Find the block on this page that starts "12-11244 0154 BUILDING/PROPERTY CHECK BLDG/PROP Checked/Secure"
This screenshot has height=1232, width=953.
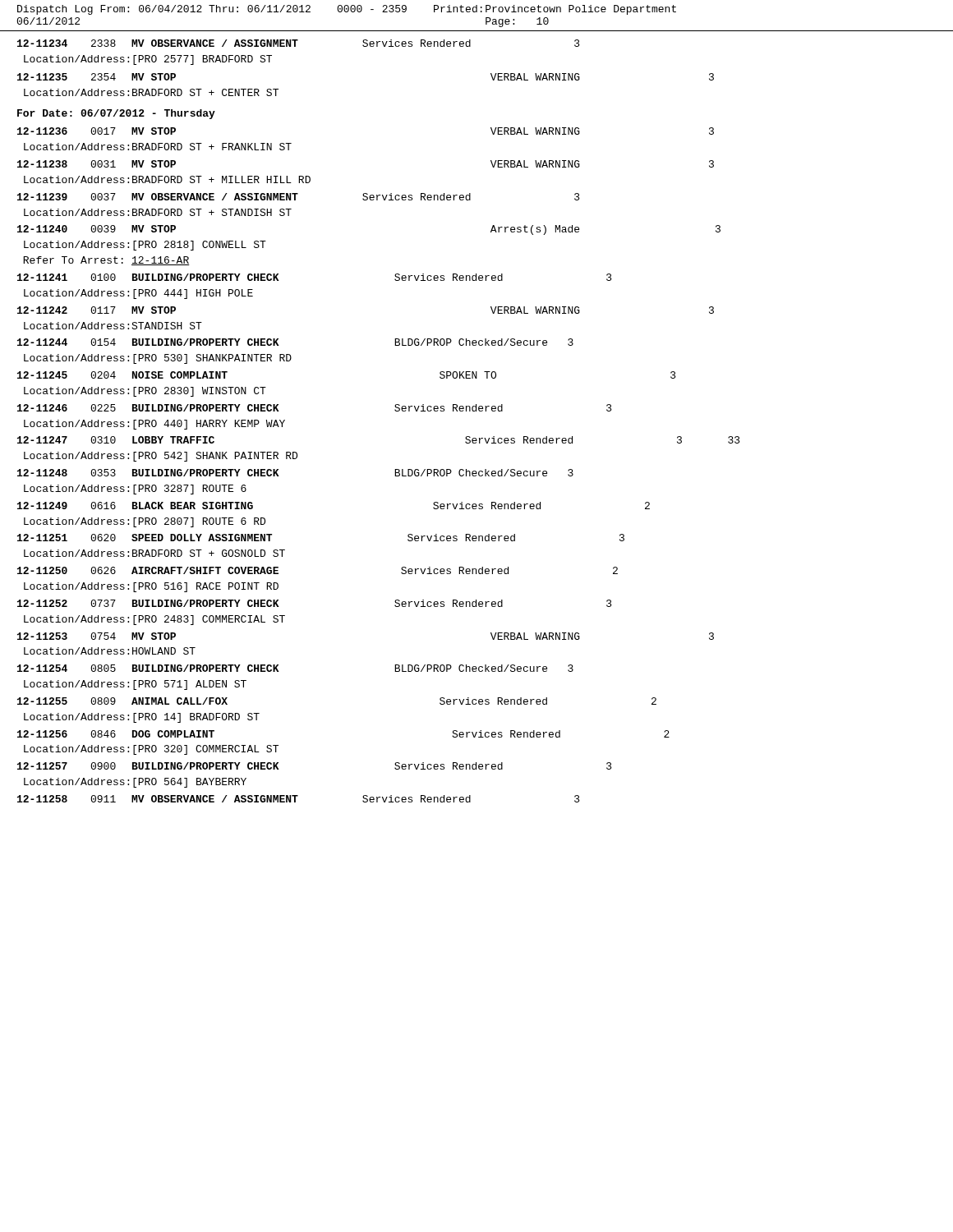[x=476, y=344]
